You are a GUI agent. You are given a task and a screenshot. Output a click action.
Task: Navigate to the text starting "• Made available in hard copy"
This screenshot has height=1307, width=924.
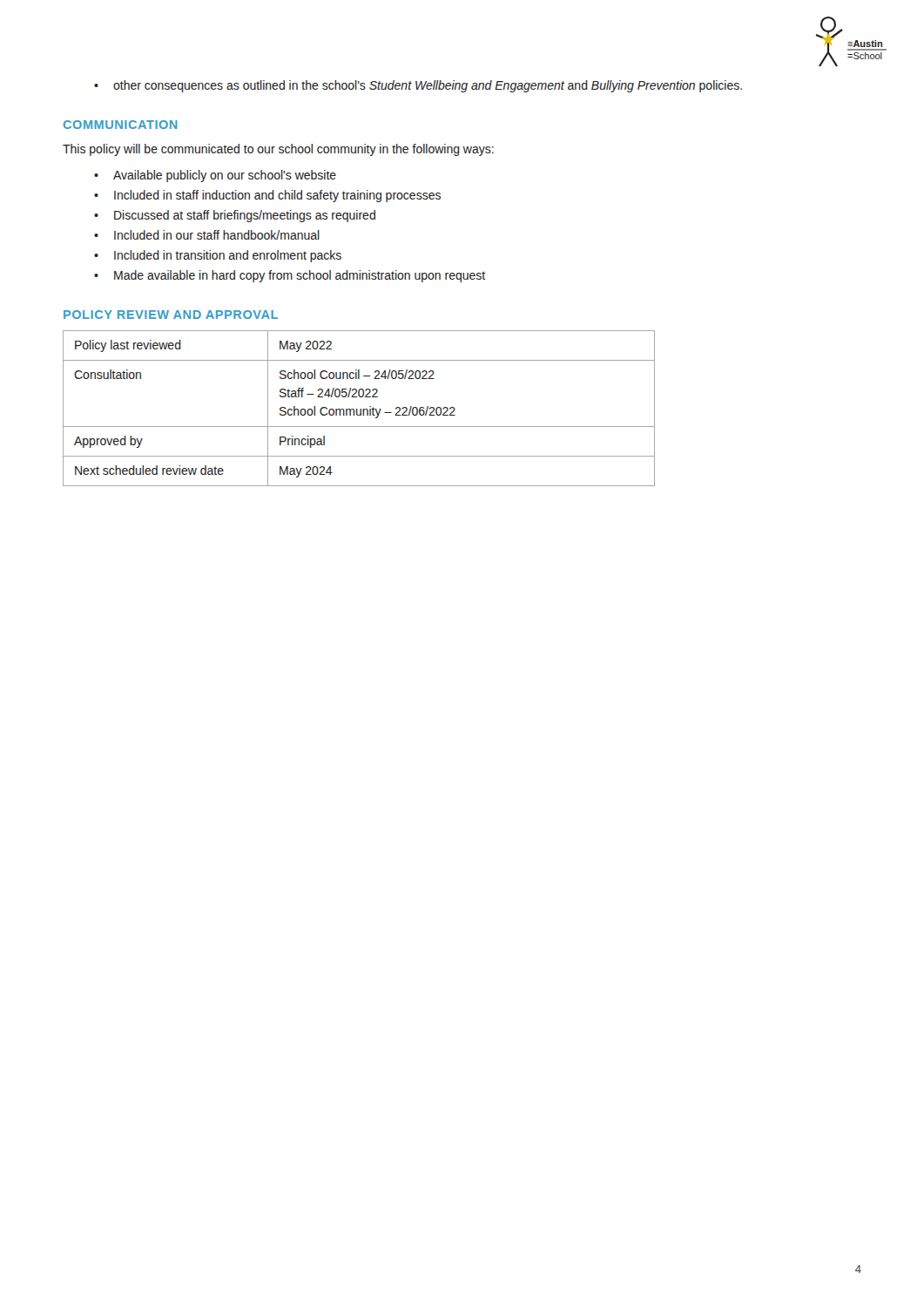click(x=290, y=276)
